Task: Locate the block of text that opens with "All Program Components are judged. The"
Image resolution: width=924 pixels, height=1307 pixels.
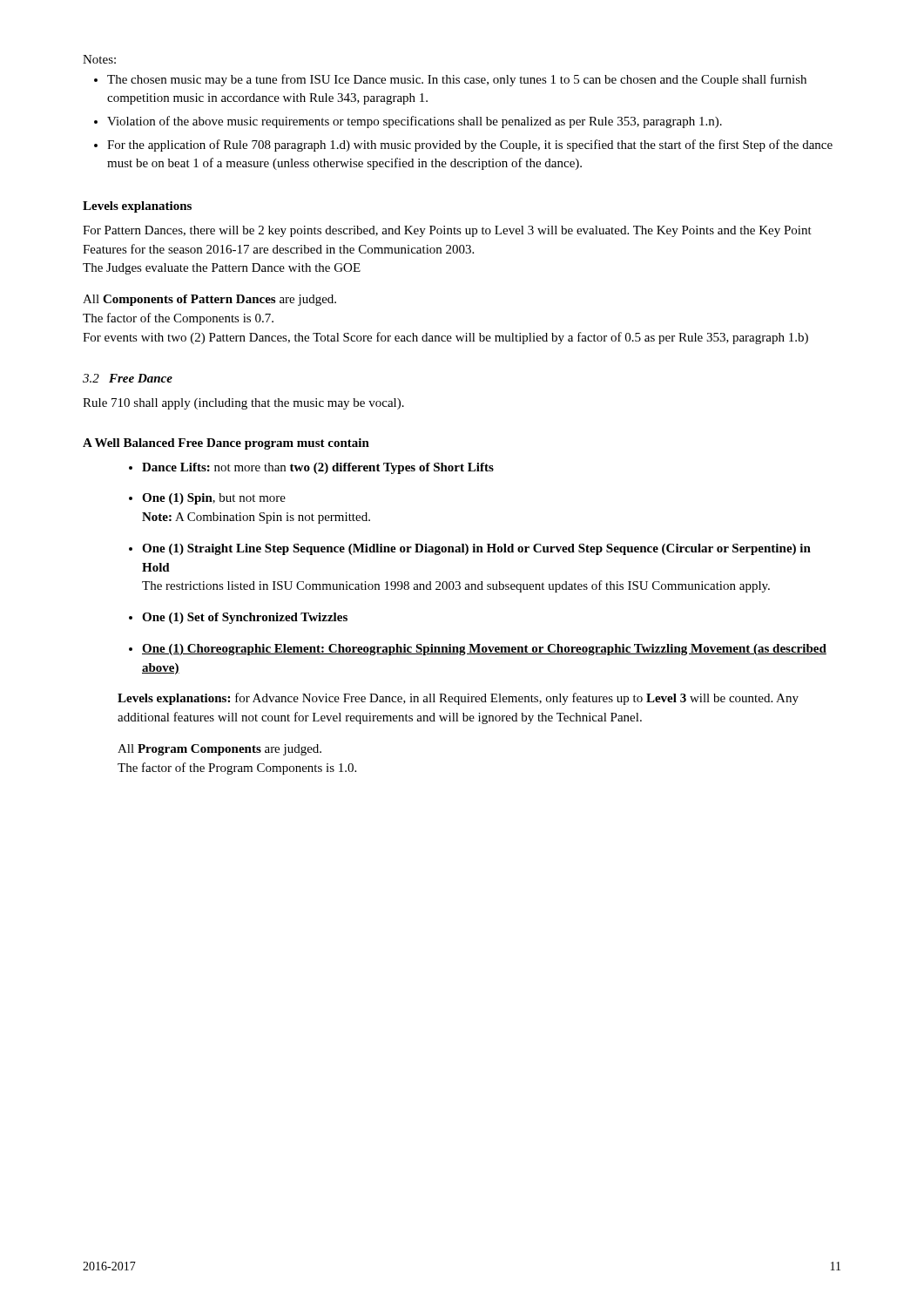Action: pos(219,750)
